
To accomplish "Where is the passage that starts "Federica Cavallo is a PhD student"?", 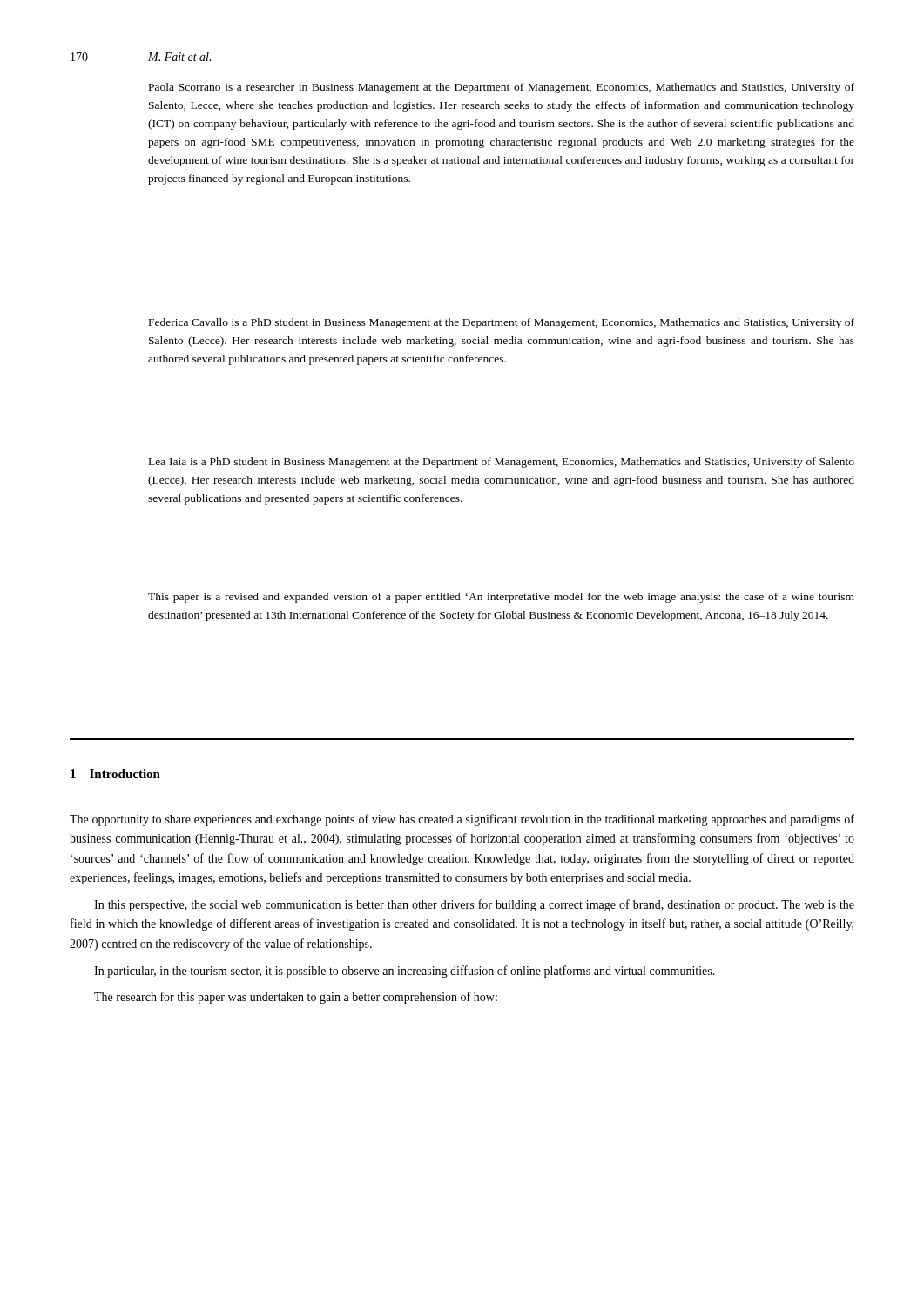I will (x=501, y=340).
